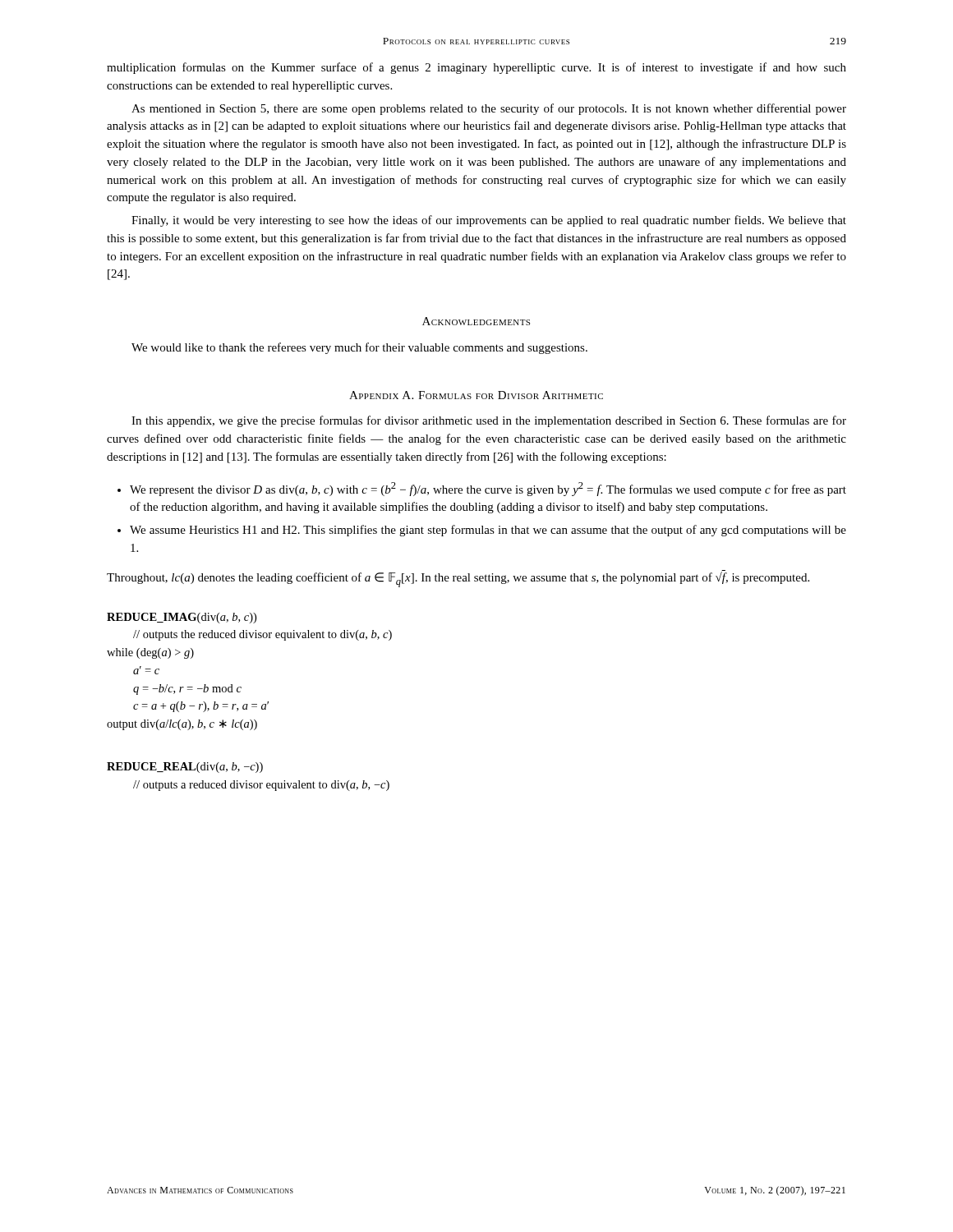The height and width of the screenshot is (1232, 953).
Task: Point to the passage starting "REDUCE_REAL(div(a, b, −c))"
Action: [185, 768]
